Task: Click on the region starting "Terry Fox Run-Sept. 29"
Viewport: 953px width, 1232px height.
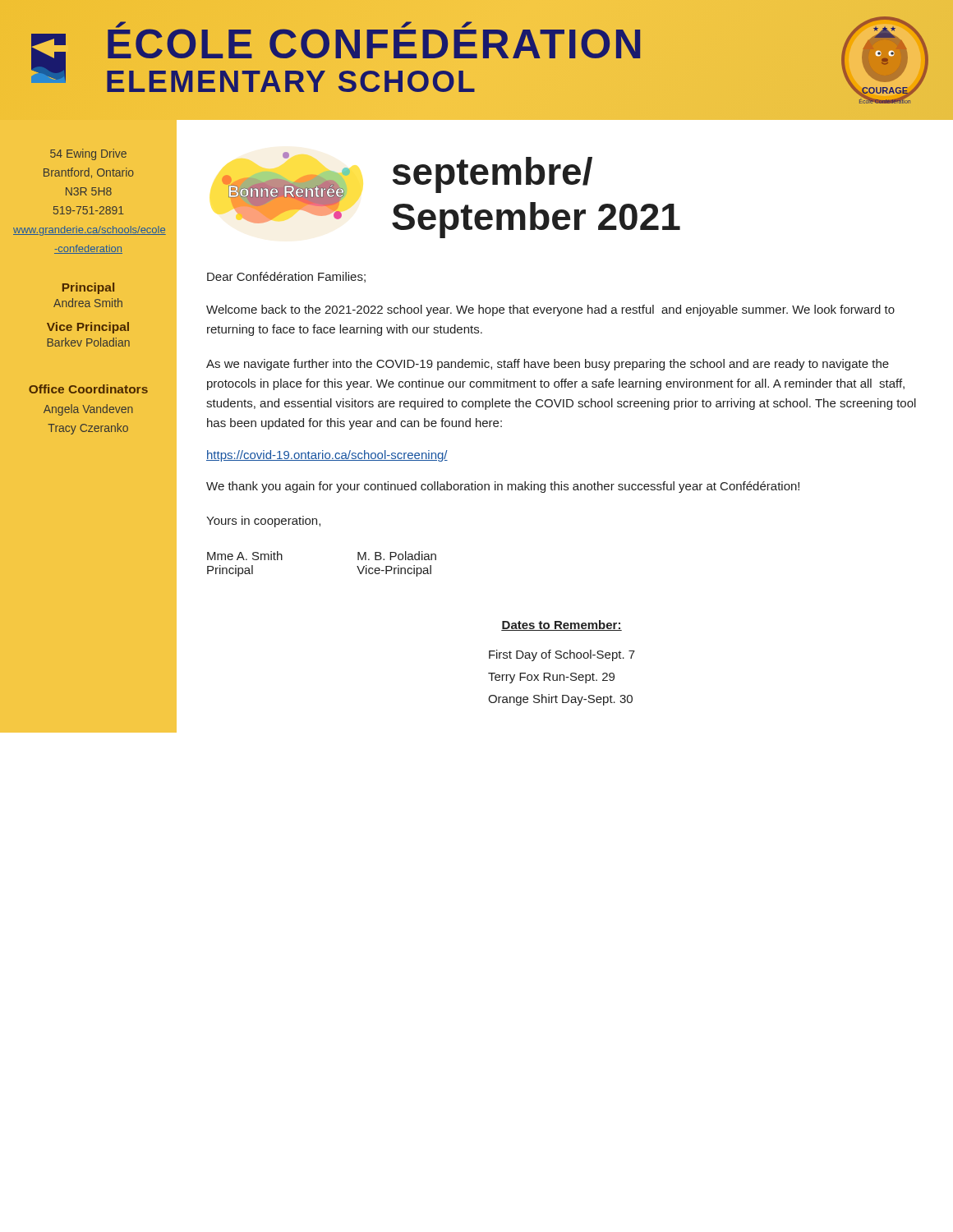Action: point(552,676)
